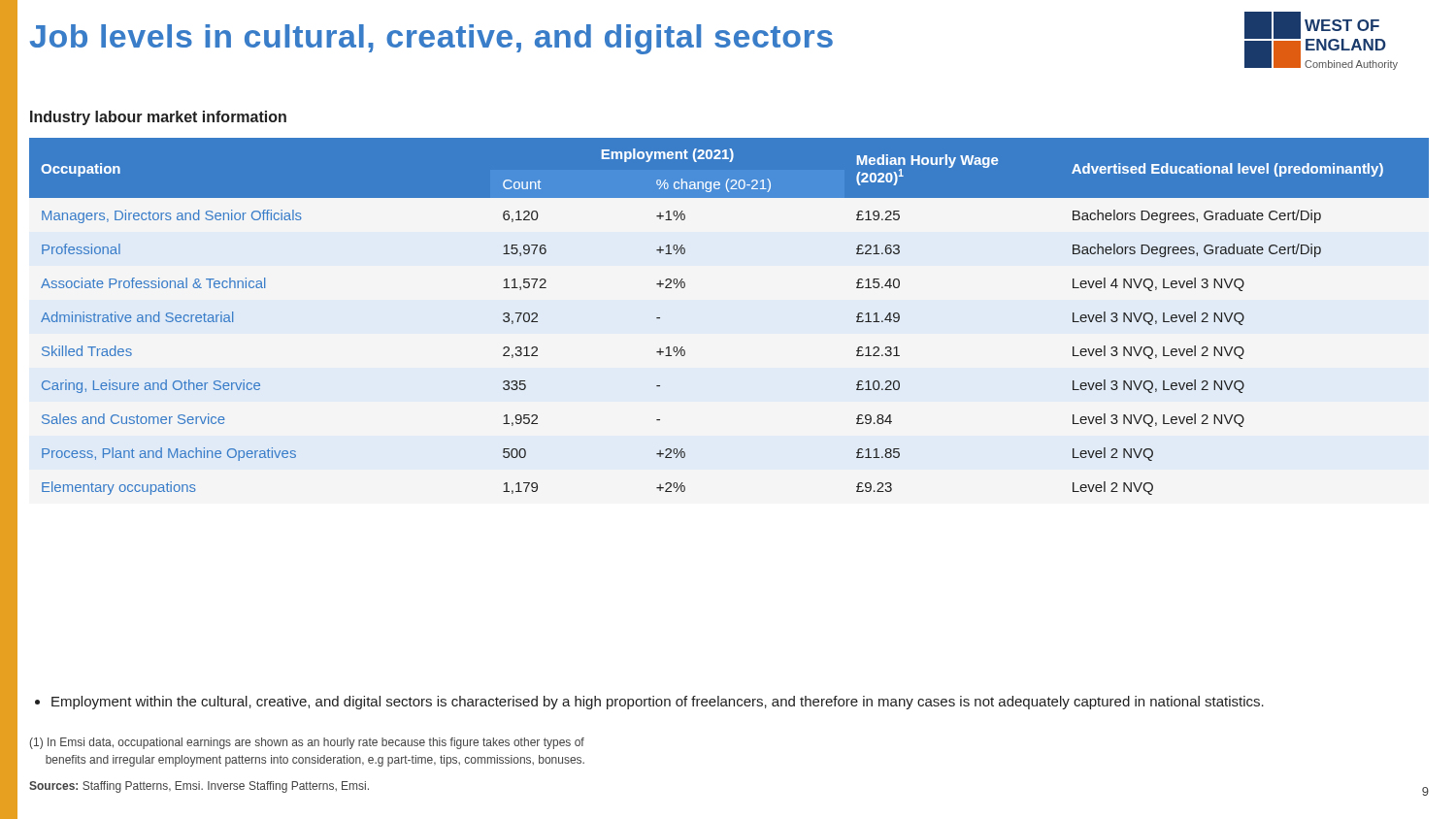This screenshot has height=819, width=1456.
Task: Click on the region starting "Sources: Staffing Patterns, Emsi. Inverse Staffing Patterns, Emsi."
Action: pos(199,786)
